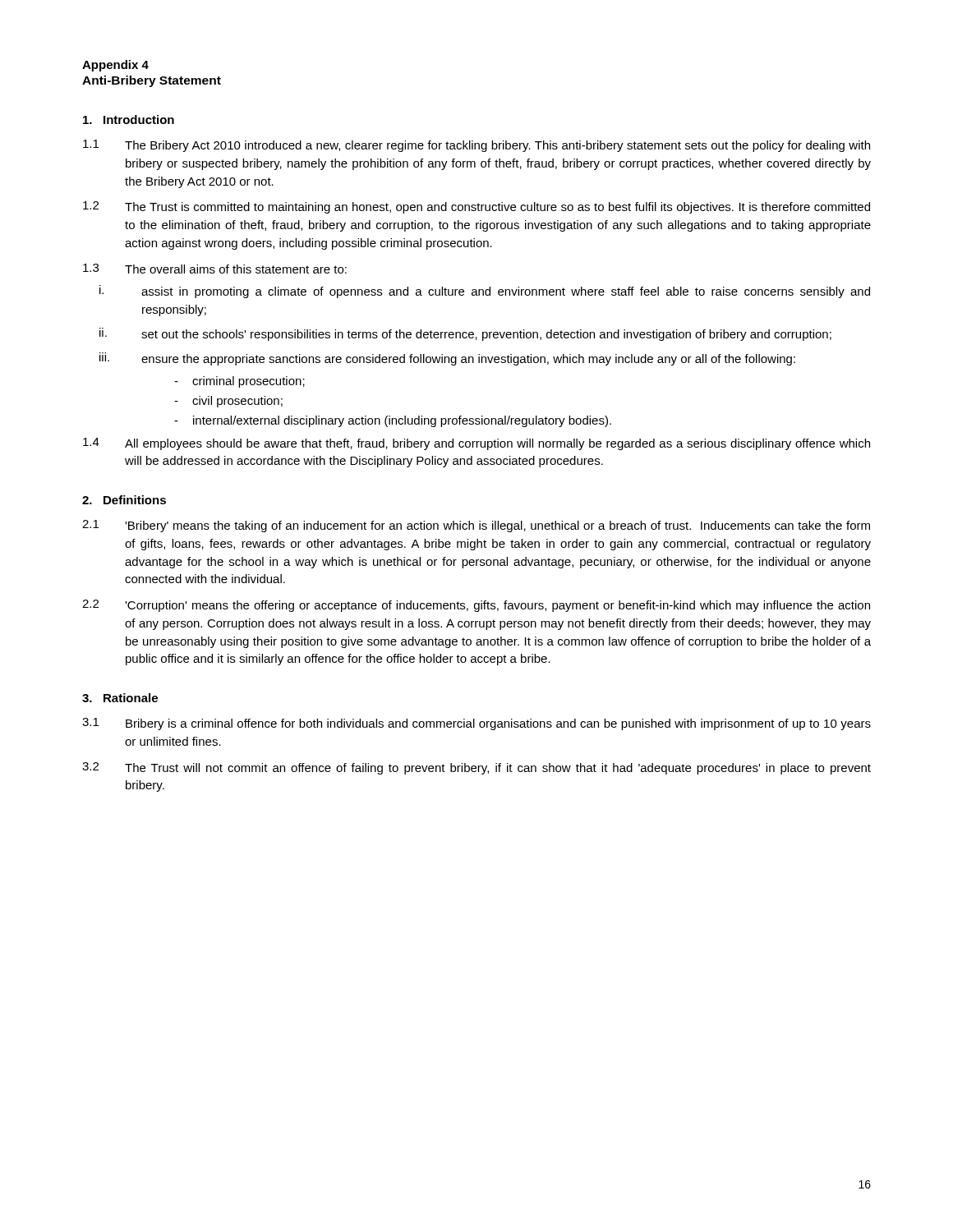
Task: Locate the block starting "3 The overall"
Action: (215, 269)
